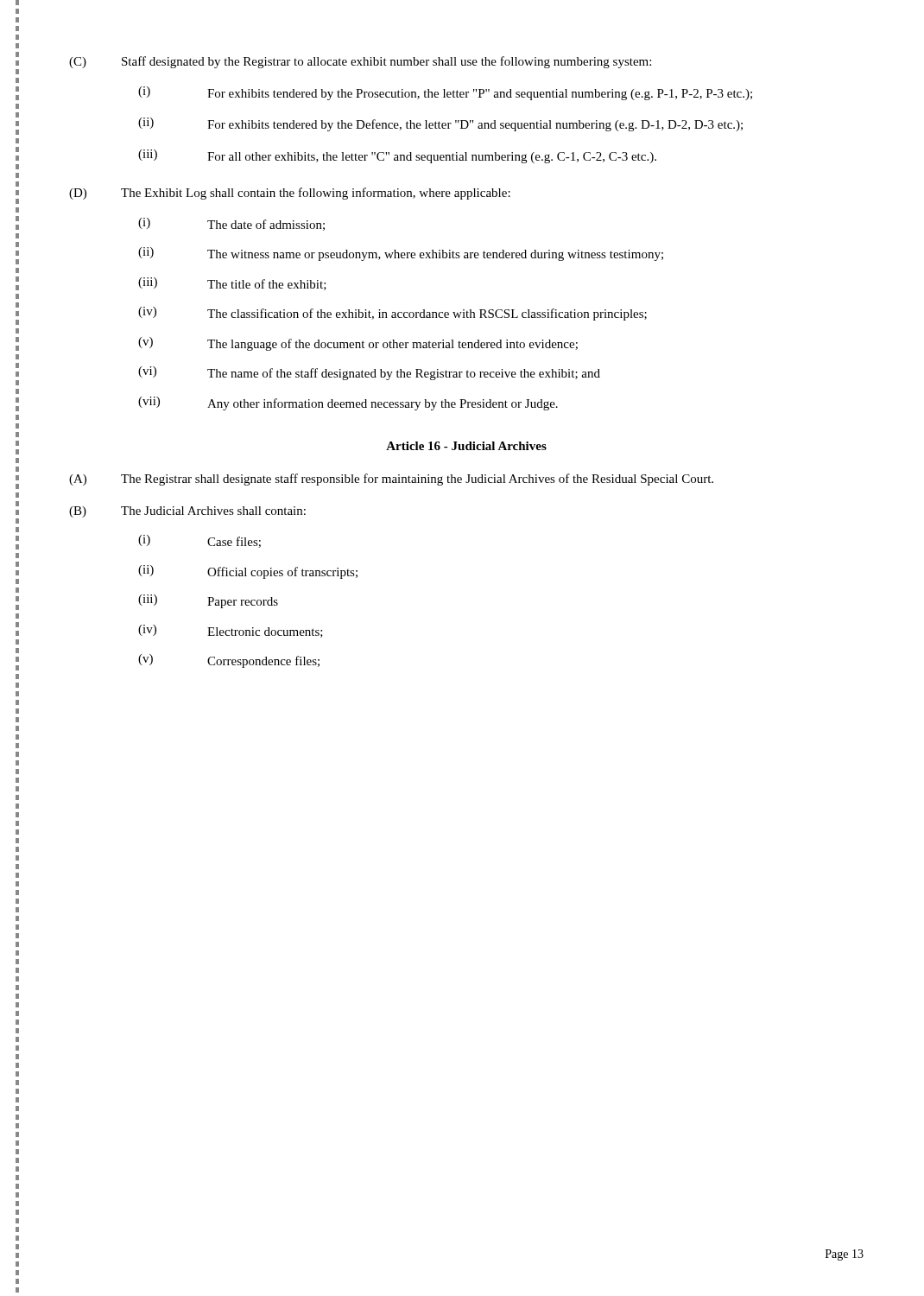Locate the text "(i) Case files;"
Image resolution: width=924 pixels, height=1296 pixels.
144,541
